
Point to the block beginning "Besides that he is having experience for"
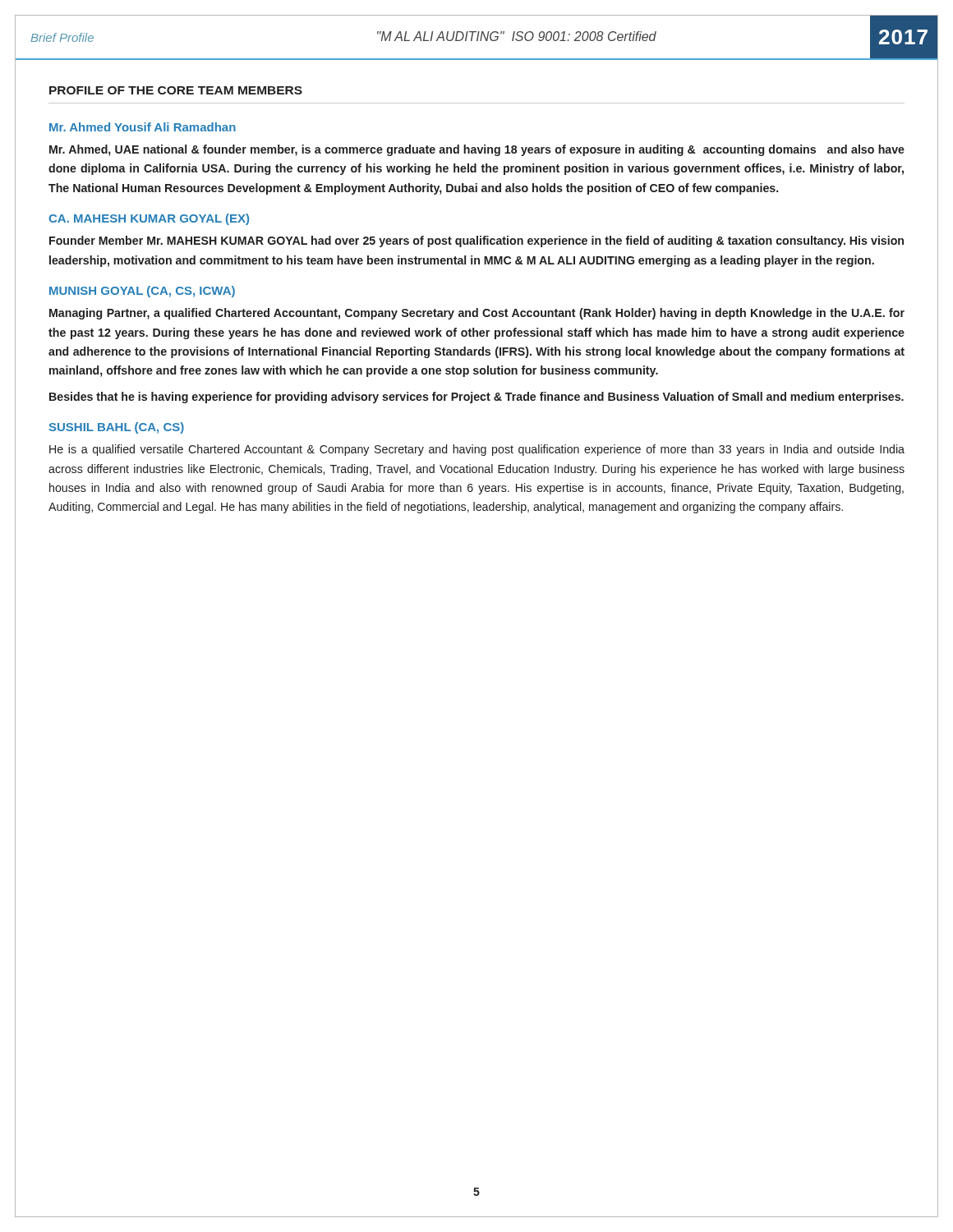pyautogui.click(x=476, y=397)
